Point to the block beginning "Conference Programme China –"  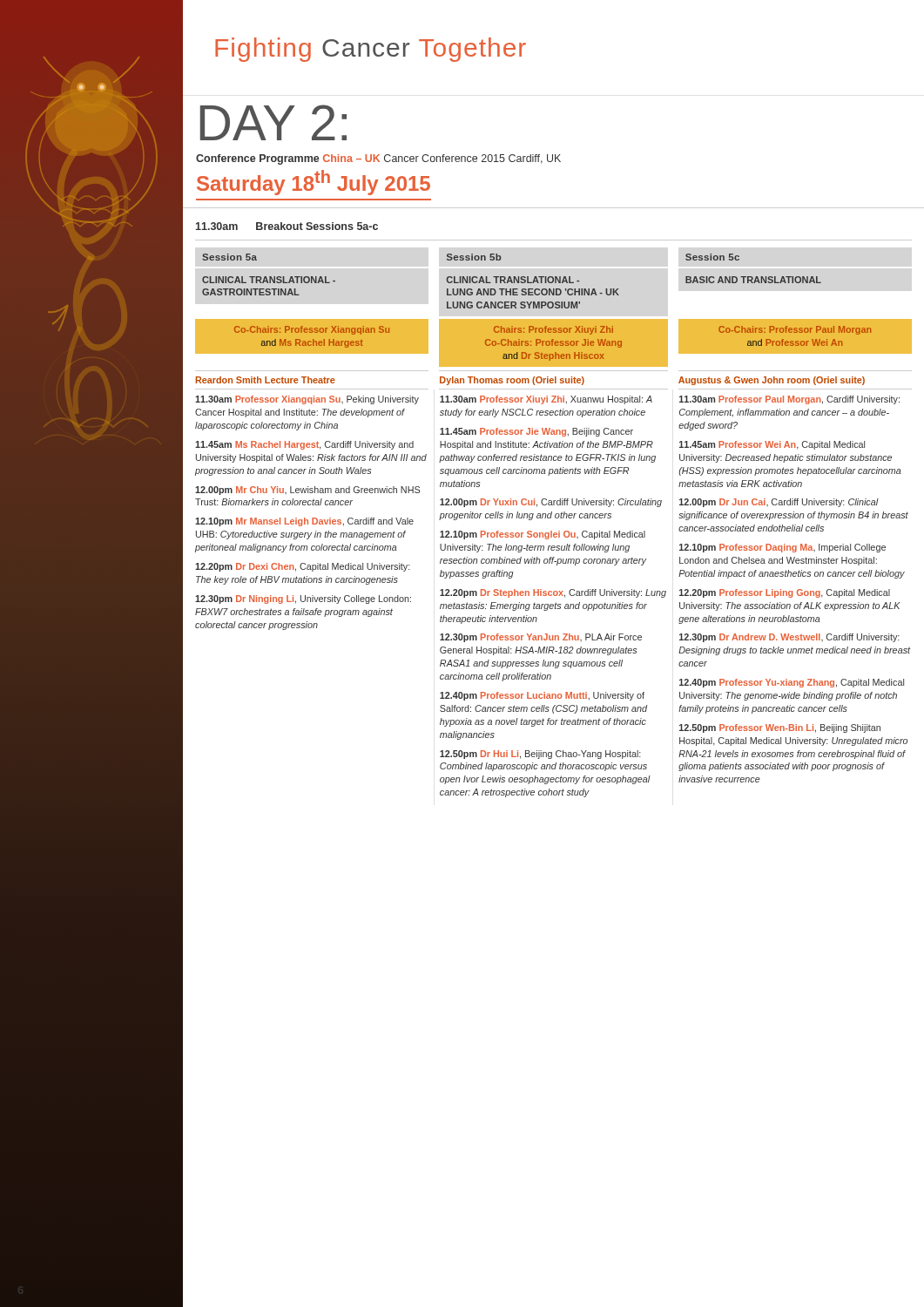click(x=379, y=176)
